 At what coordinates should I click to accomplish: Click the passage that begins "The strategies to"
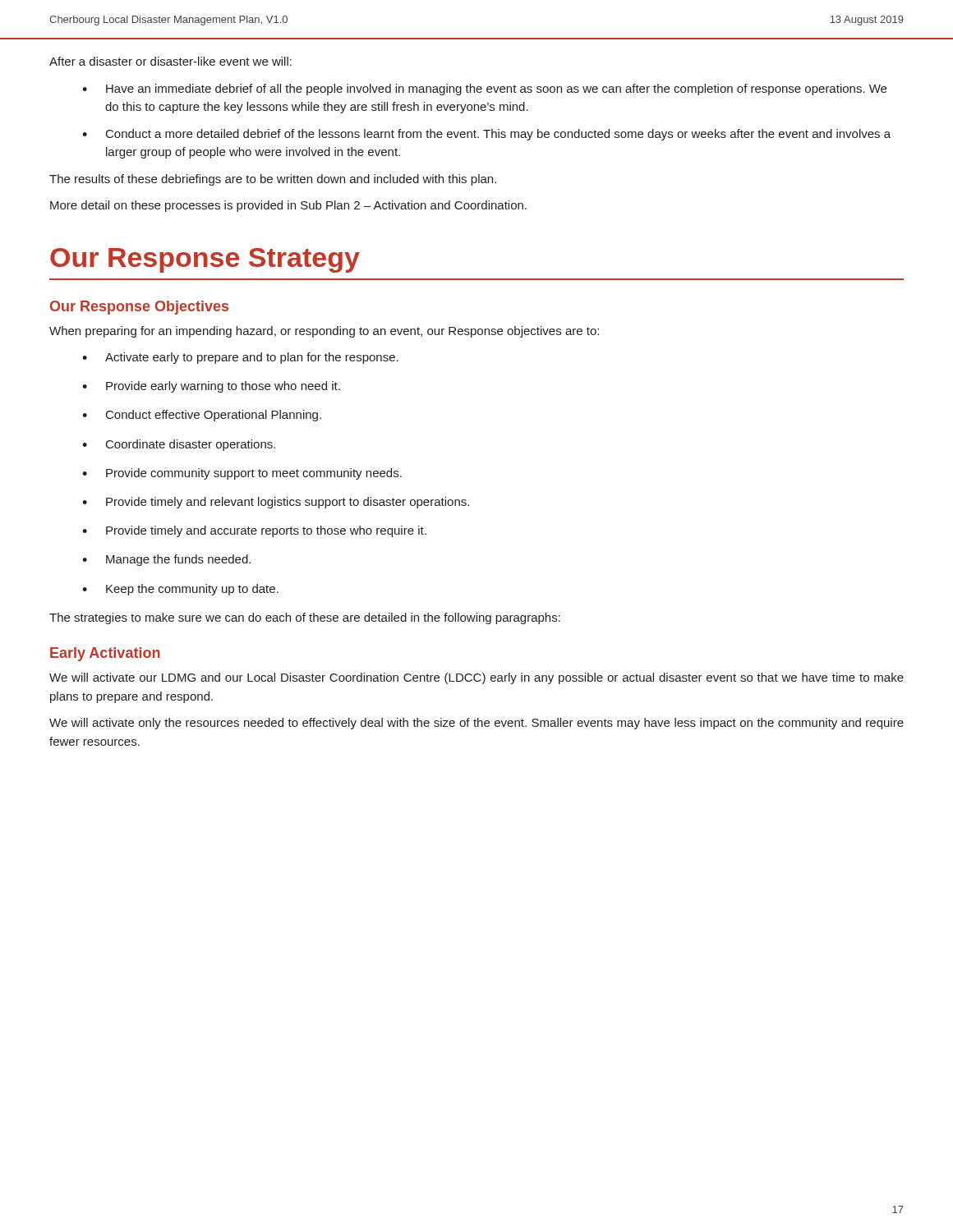pyautogui.click(x=305, y=617)
